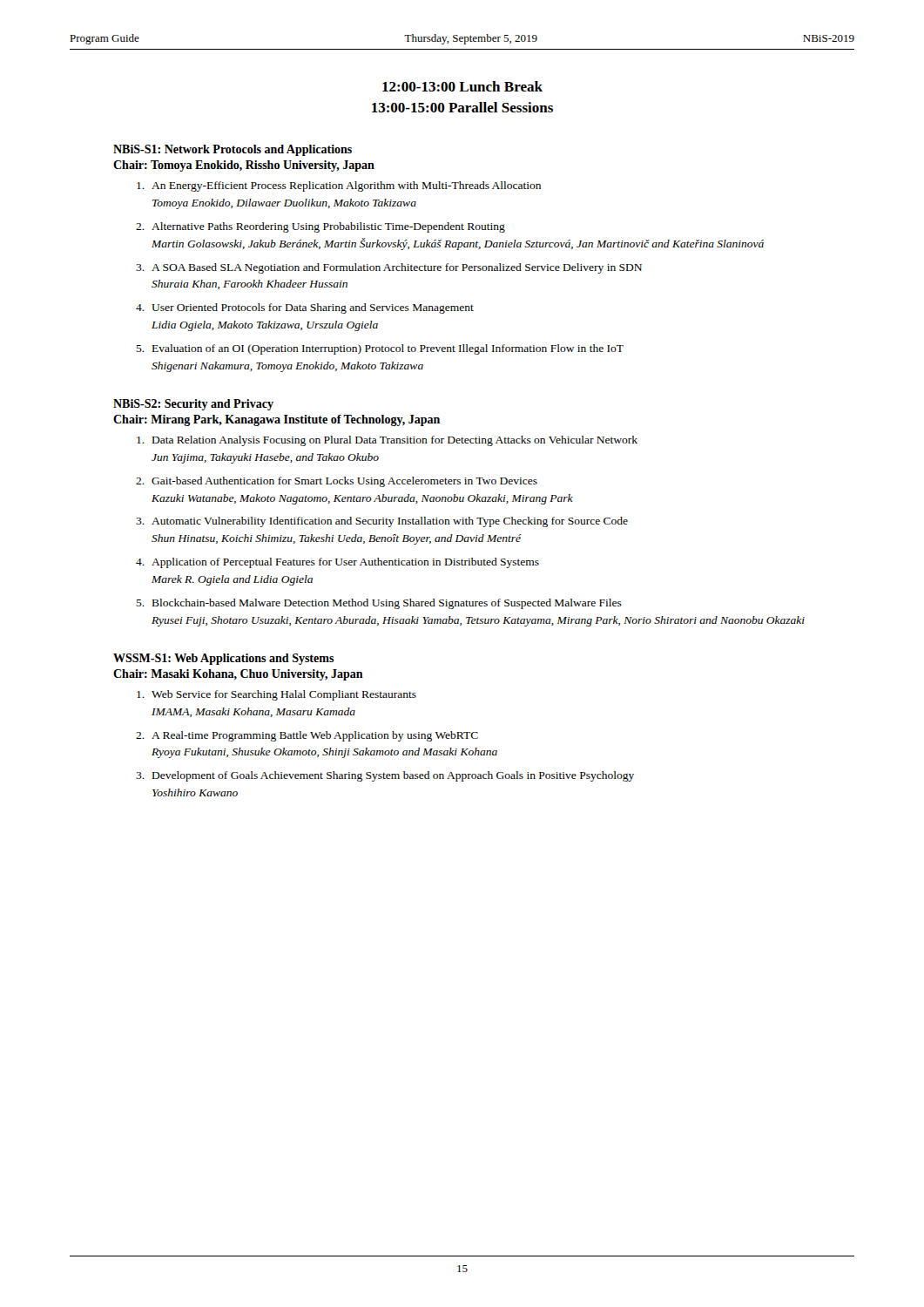This screenshot has height=1307, width=924.
Task: Click on the list item containing "Web Service for Searching Halal Compliant Restaurants IMAMA,"
Action: [269, 703]
